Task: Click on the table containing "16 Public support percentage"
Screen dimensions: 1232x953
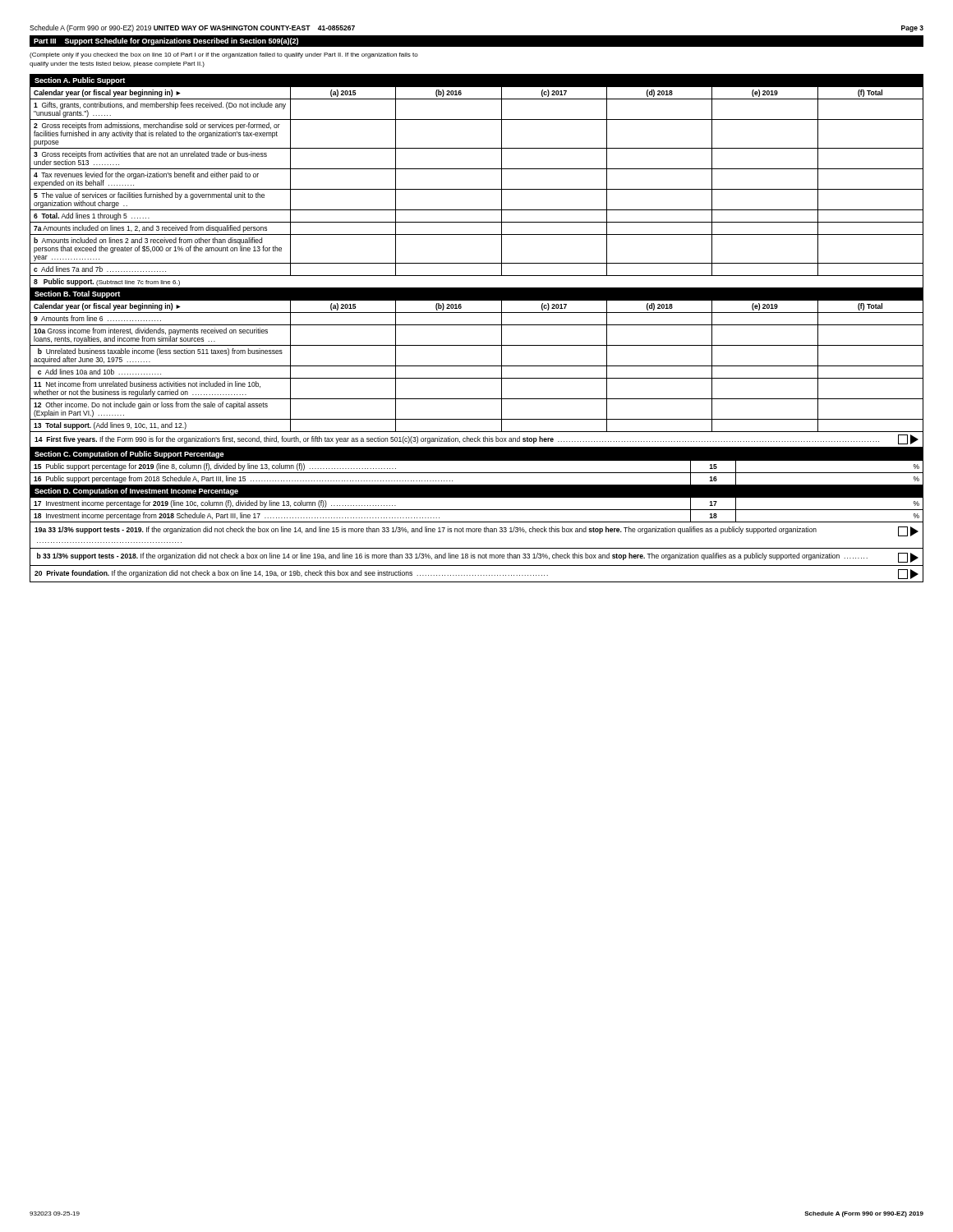Action: click(476, 479)
